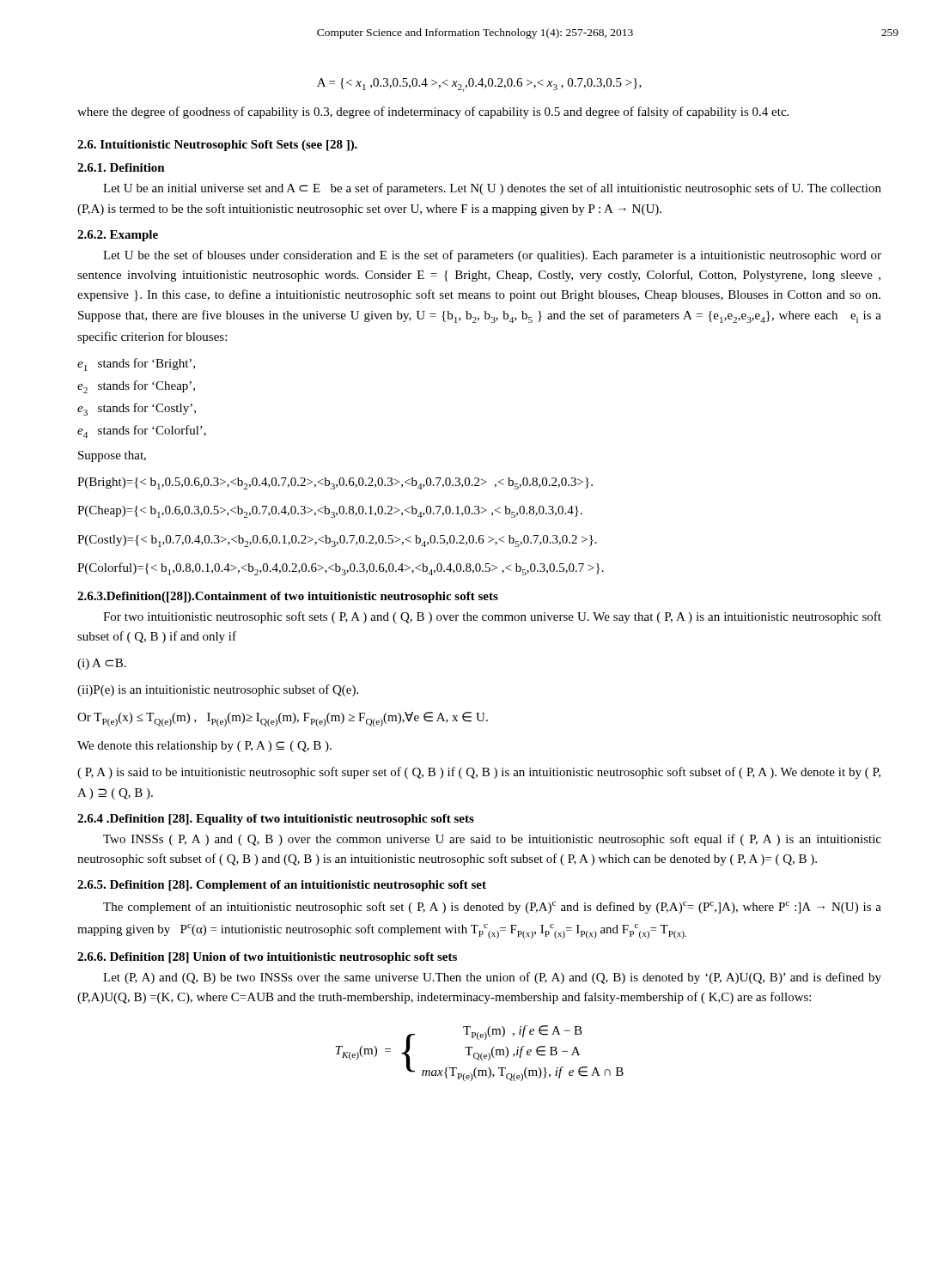Viewport: 950px width, 1288px height.
Task: Find the region starting "(ii)P(e) is an intuitionistic neutrosophic subset of Q(e)."
Action: [x=218, y=690]
